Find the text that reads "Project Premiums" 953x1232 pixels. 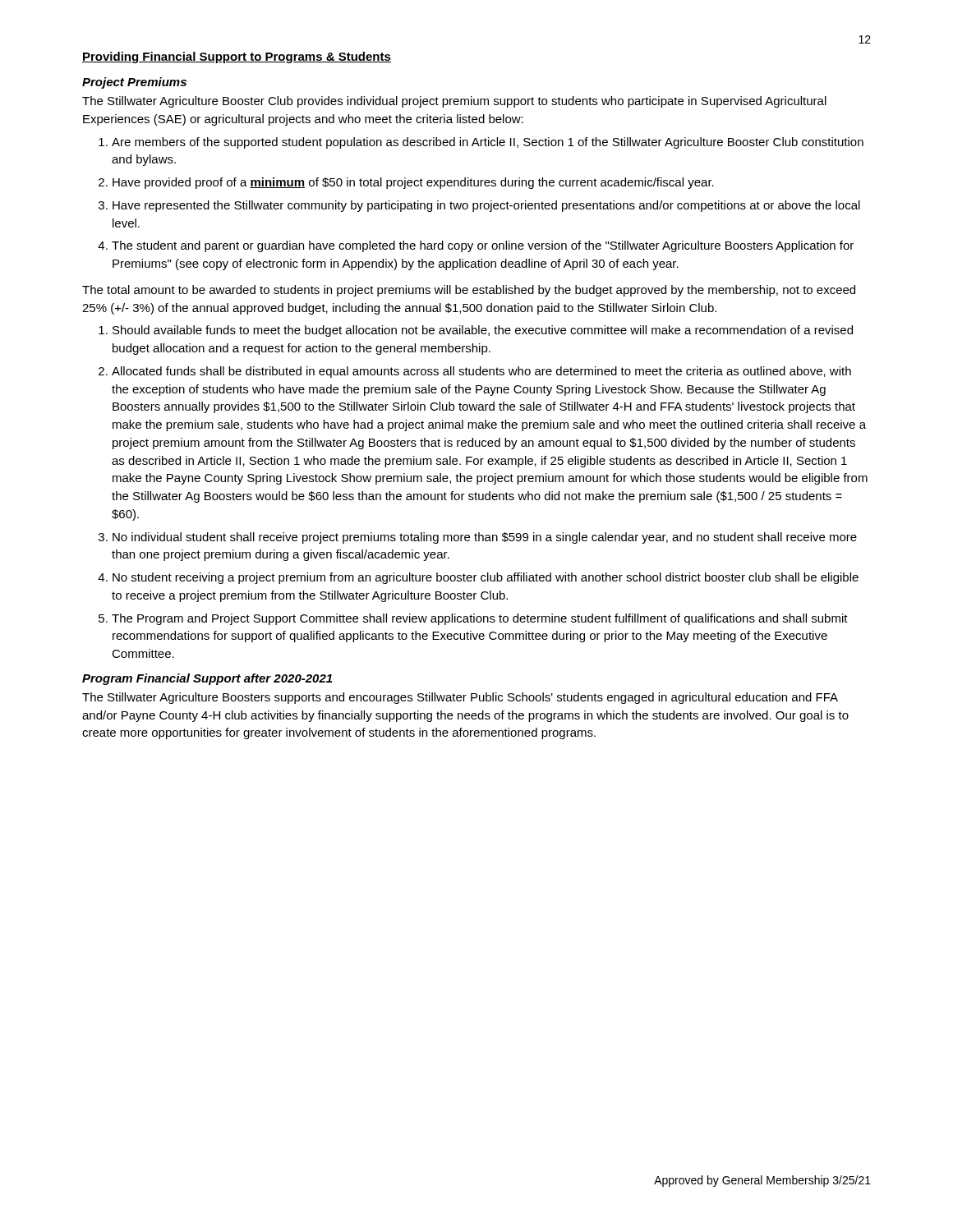pyautogui.click(x=135, y=82)
